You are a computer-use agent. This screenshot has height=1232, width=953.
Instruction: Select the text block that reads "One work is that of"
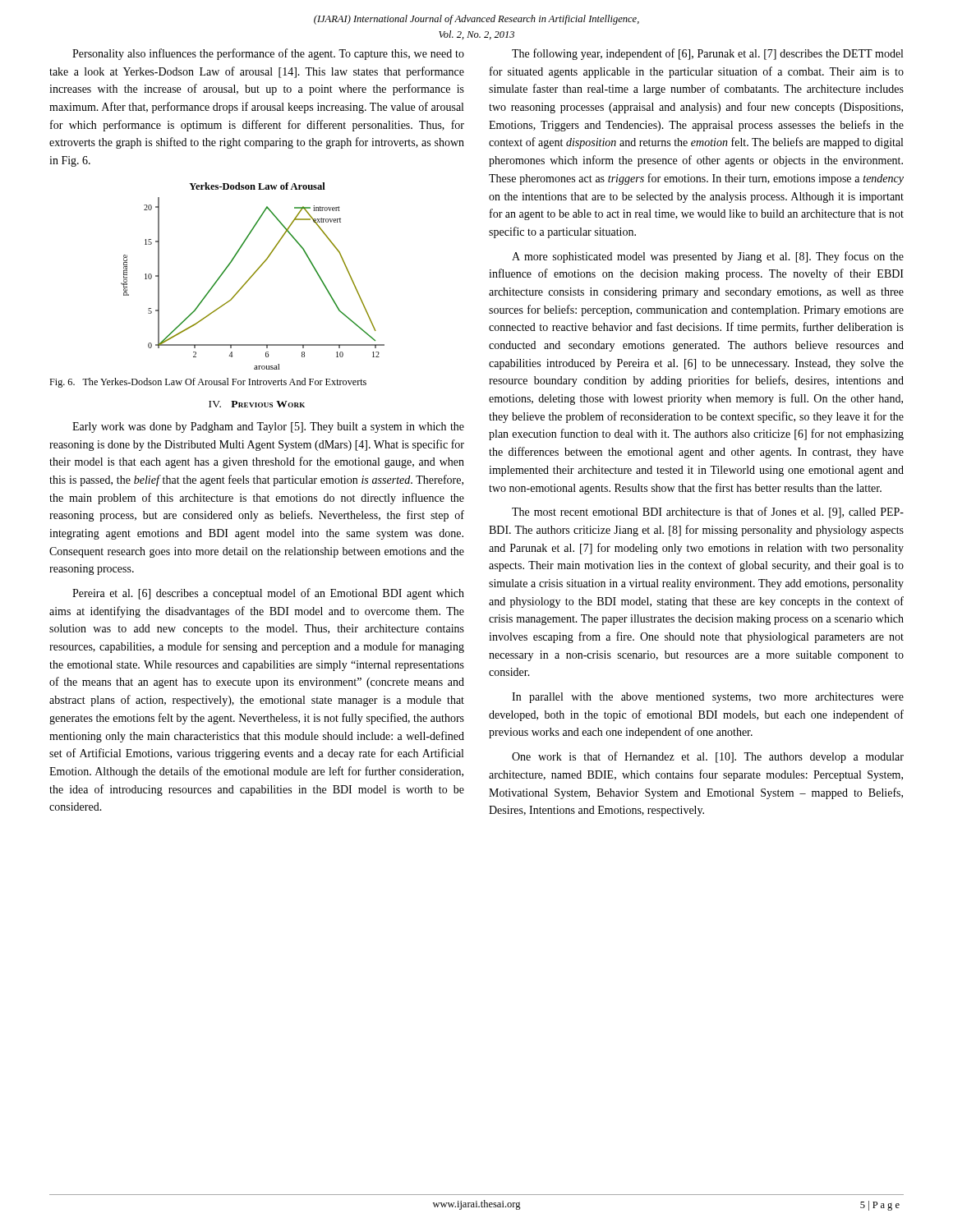pyautogui.click(x=696, y=784)
